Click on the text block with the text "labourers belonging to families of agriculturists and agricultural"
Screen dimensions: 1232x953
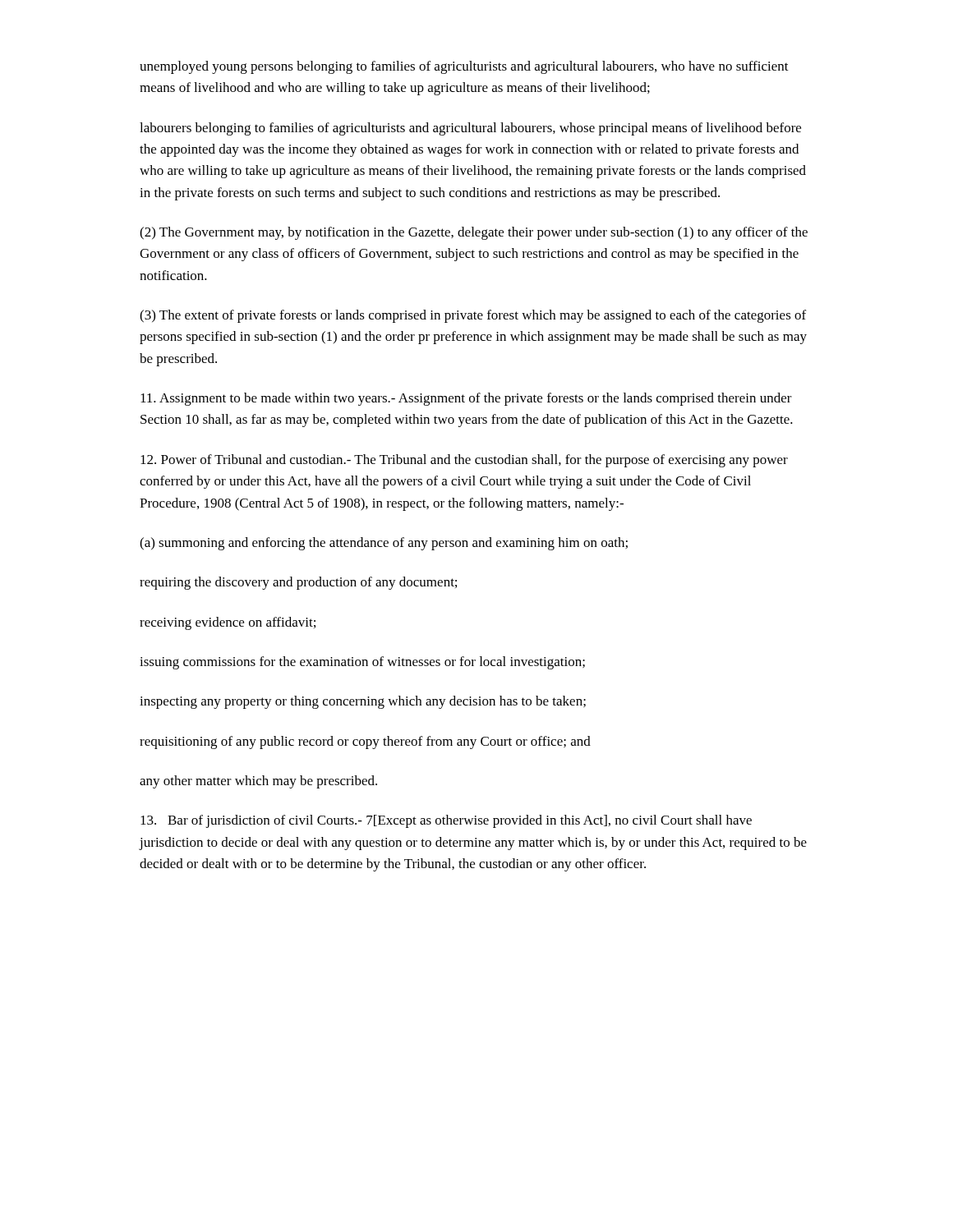coord(473,160)
